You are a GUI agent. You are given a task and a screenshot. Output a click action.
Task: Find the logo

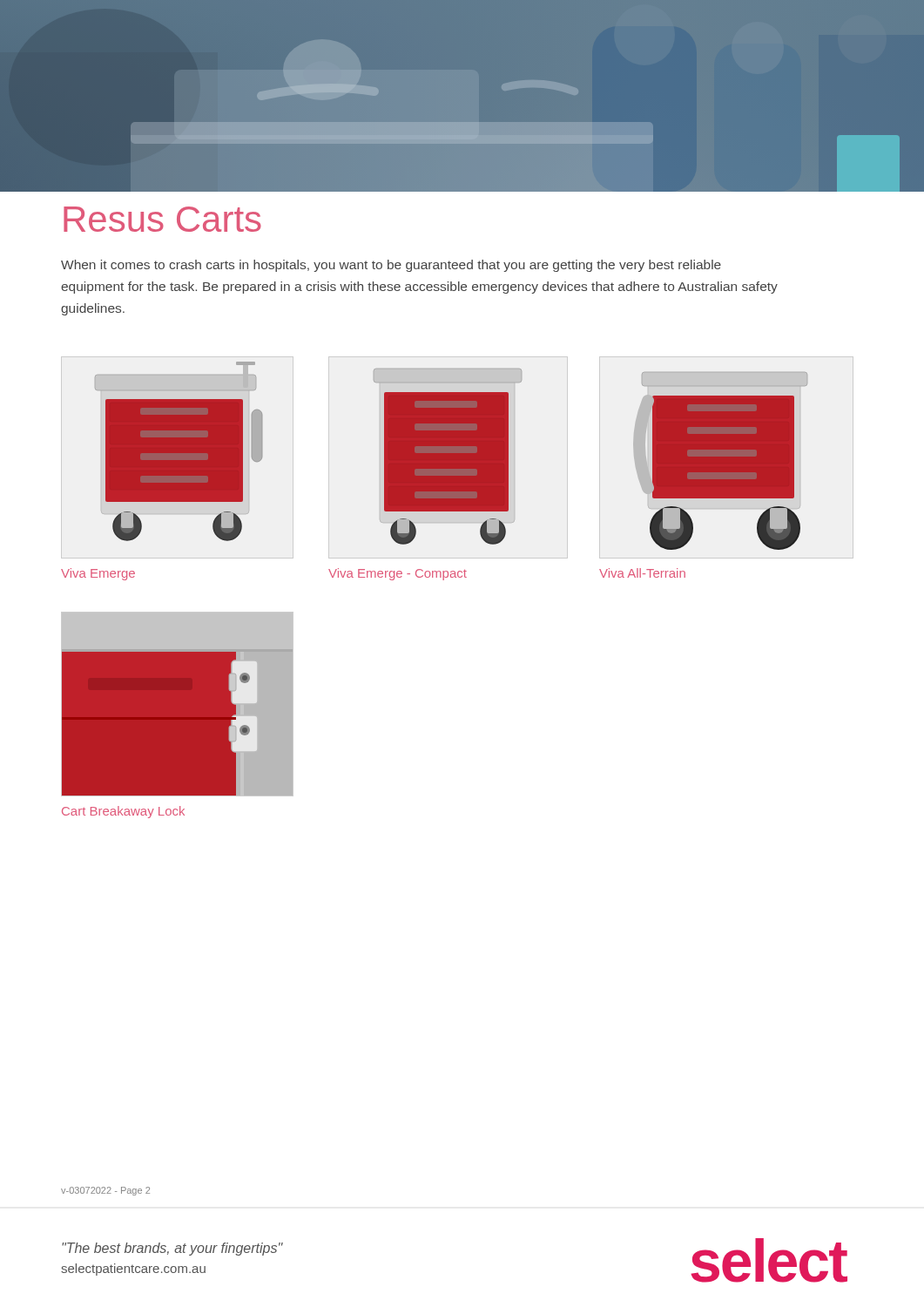776,1258
